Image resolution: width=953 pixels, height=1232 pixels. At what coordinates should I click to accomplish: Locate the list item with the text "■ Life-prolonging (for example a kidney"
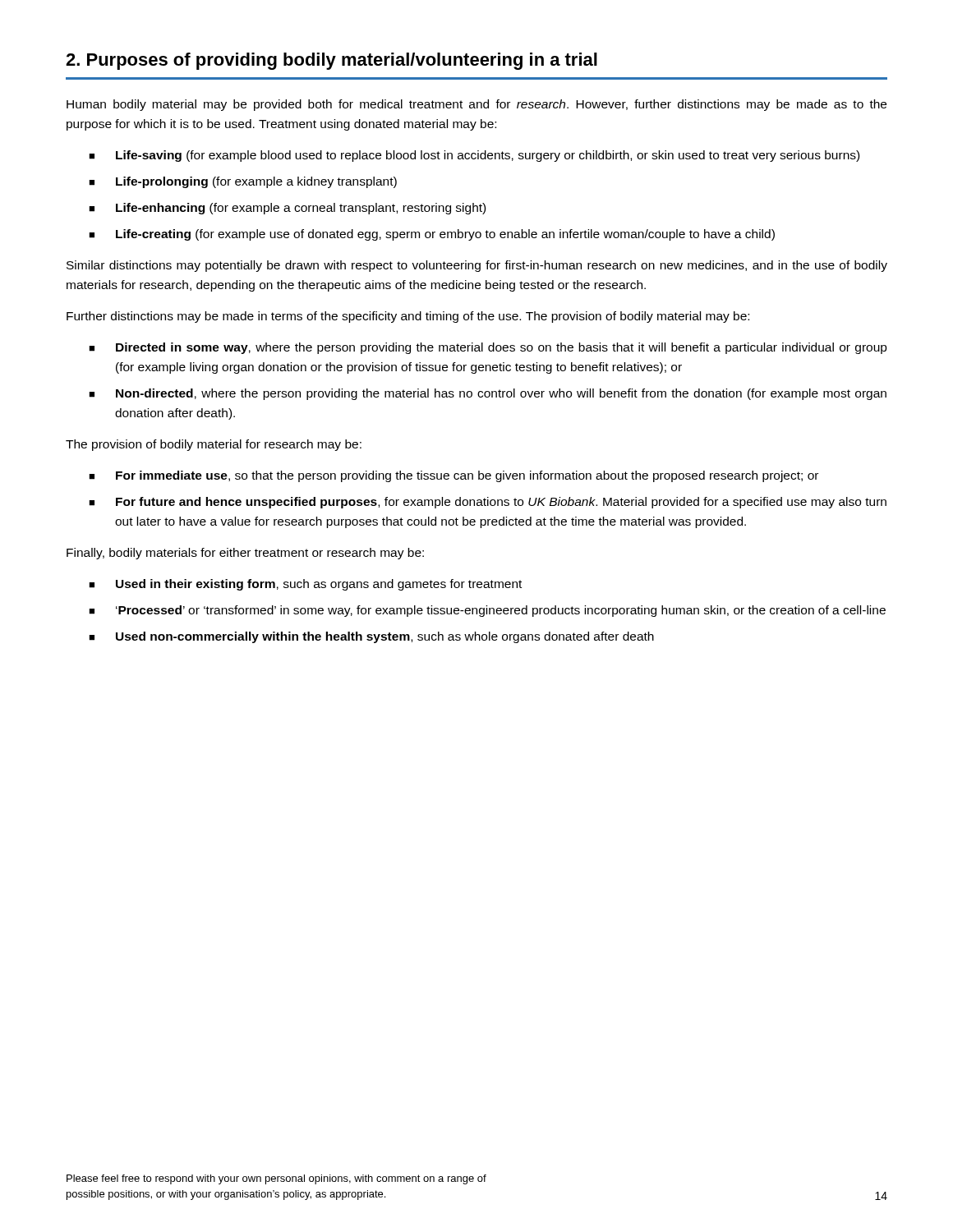[x=243, y=182]
